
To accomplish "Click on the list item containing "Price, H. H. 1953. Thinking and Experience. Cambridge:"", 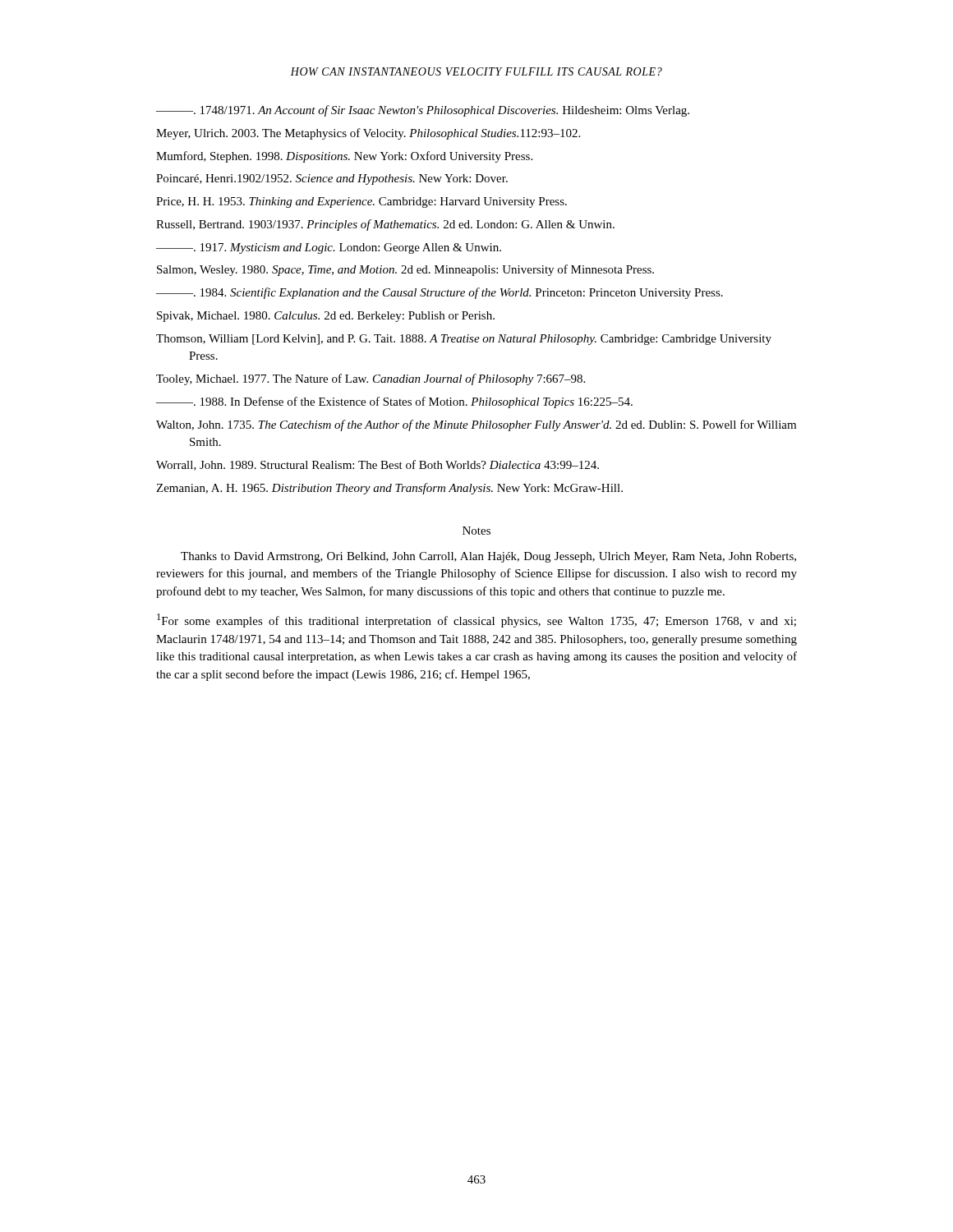I will (362, 201).
